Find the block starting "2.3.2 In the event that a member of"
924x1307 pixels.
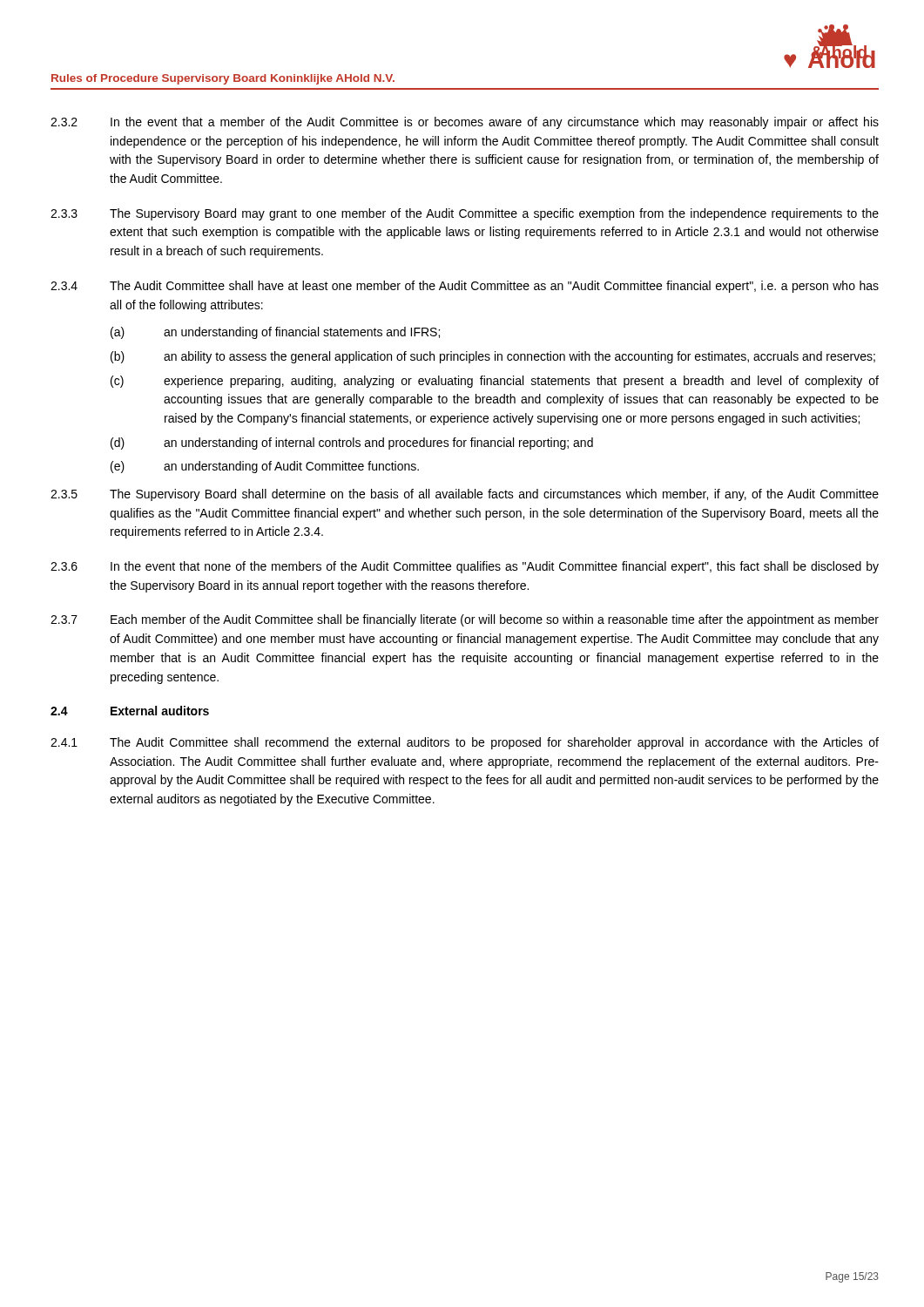[x=465, y=151]
